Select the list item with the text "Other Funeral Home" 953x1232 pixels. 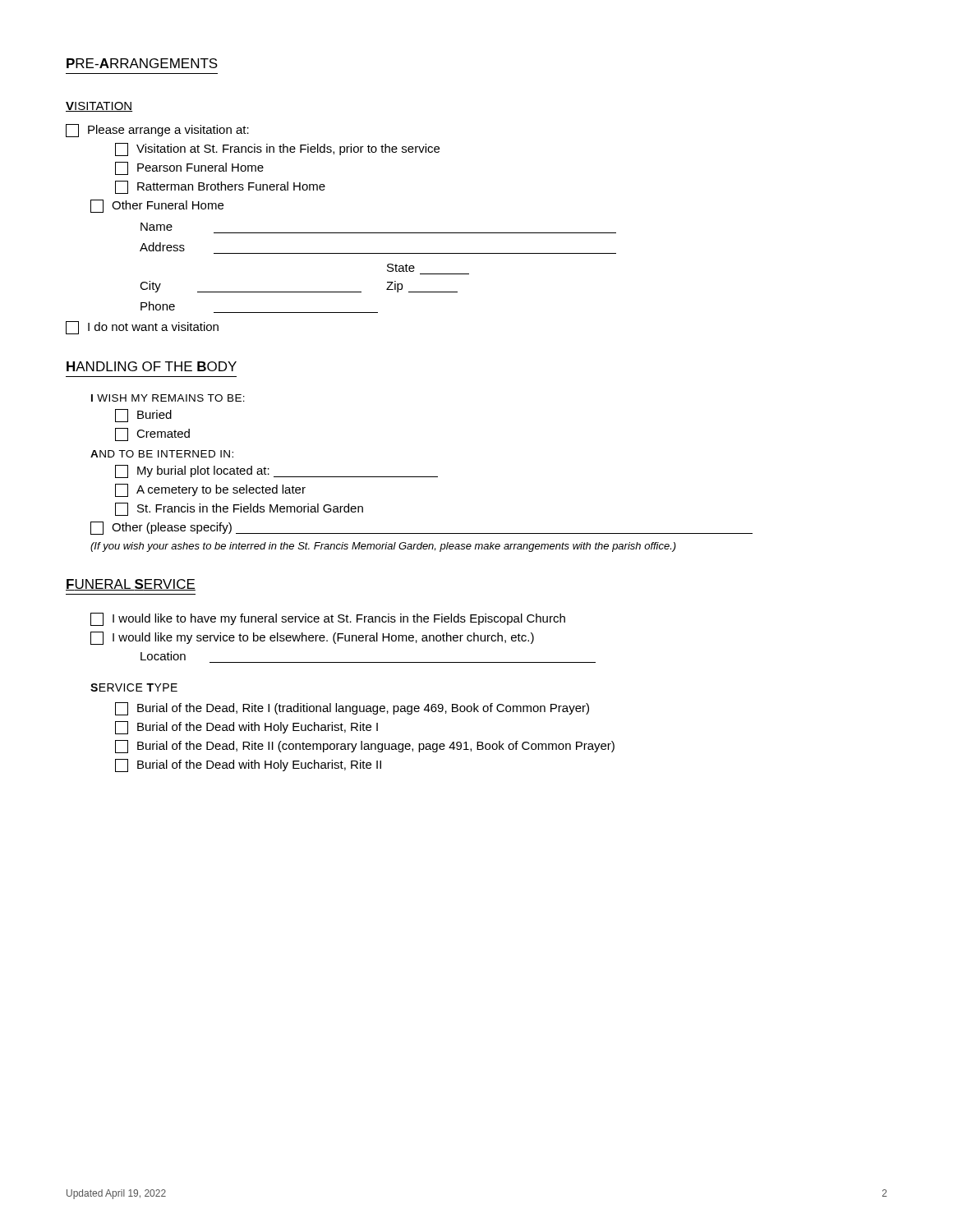click(x=157, y=205)
